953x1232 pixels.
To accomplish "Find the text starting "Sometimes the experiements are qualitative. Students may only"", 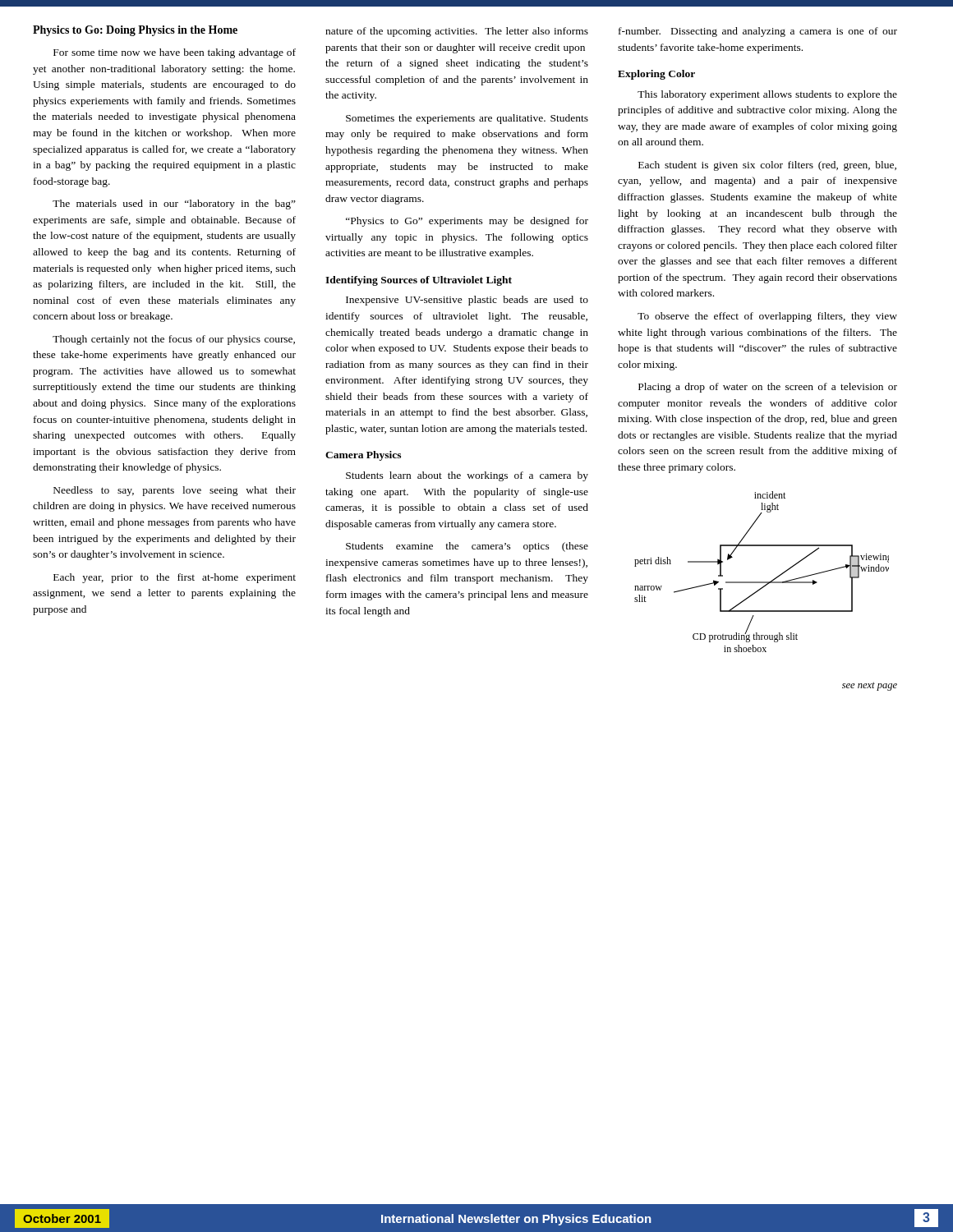I will point(457,158).
